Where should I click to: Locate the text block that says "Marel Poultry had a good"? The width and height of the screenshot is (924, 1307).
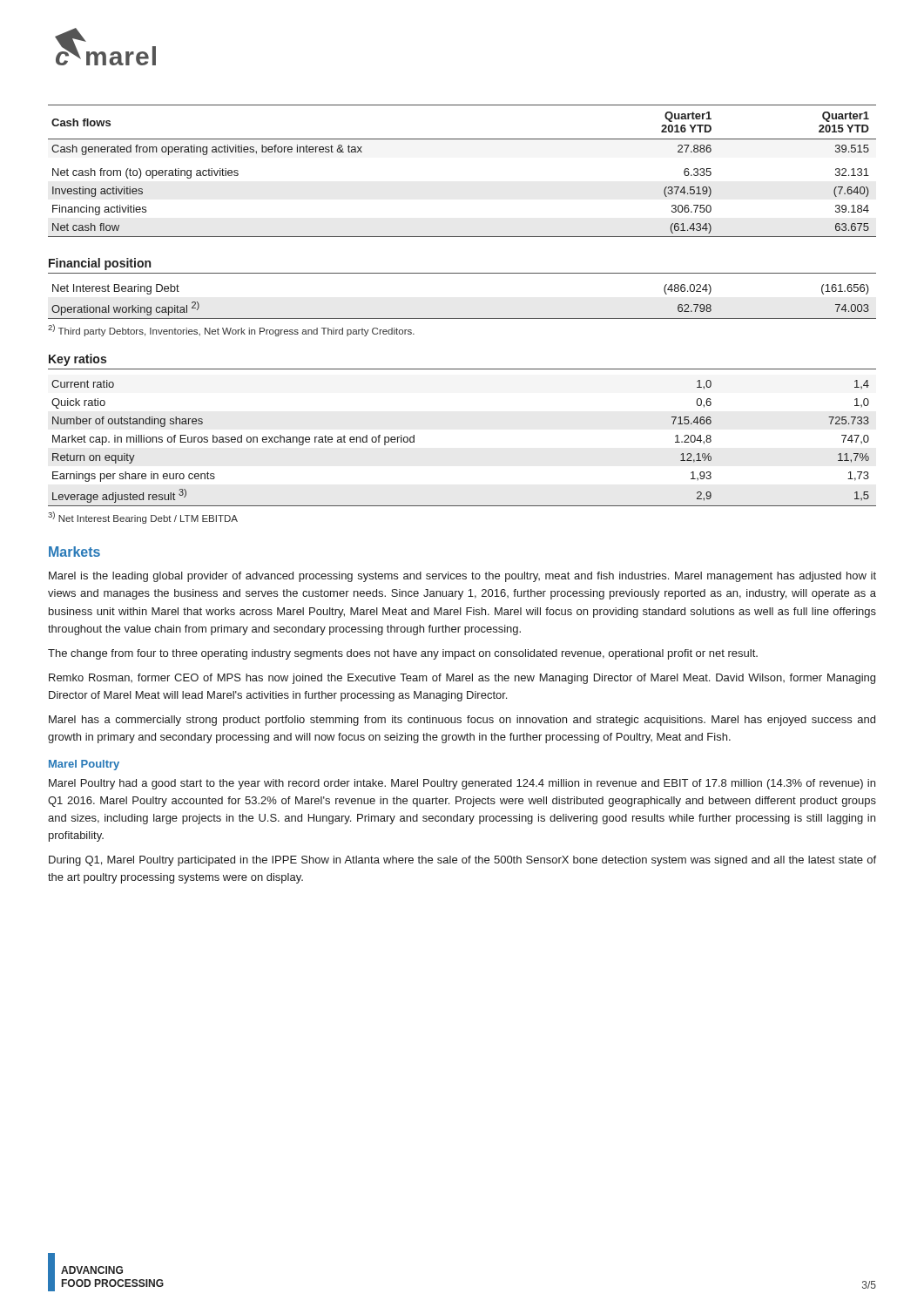(462, 809)
